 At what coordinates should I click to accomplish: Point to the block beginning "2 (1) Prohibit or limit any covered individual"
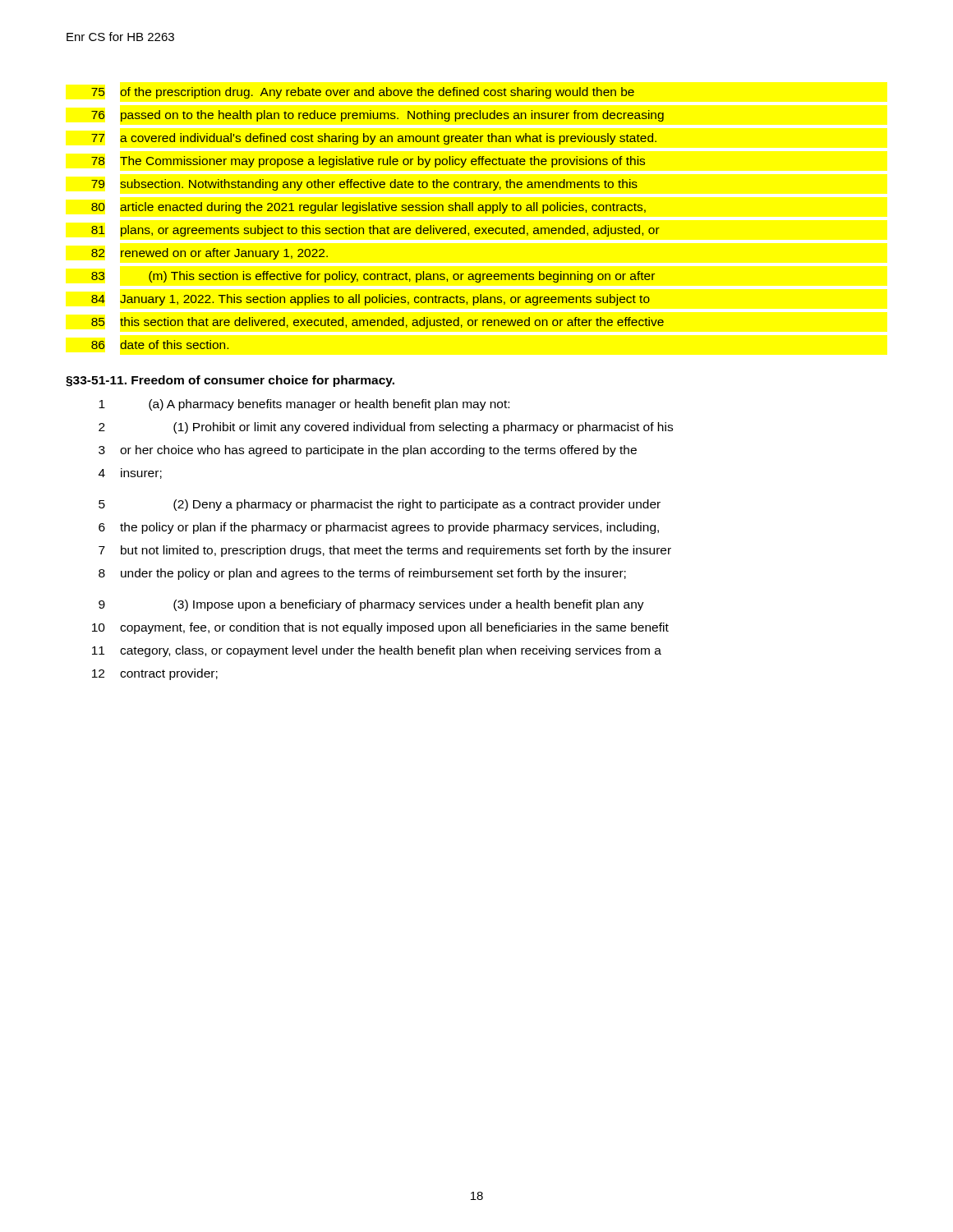click(x=476, y=427)
